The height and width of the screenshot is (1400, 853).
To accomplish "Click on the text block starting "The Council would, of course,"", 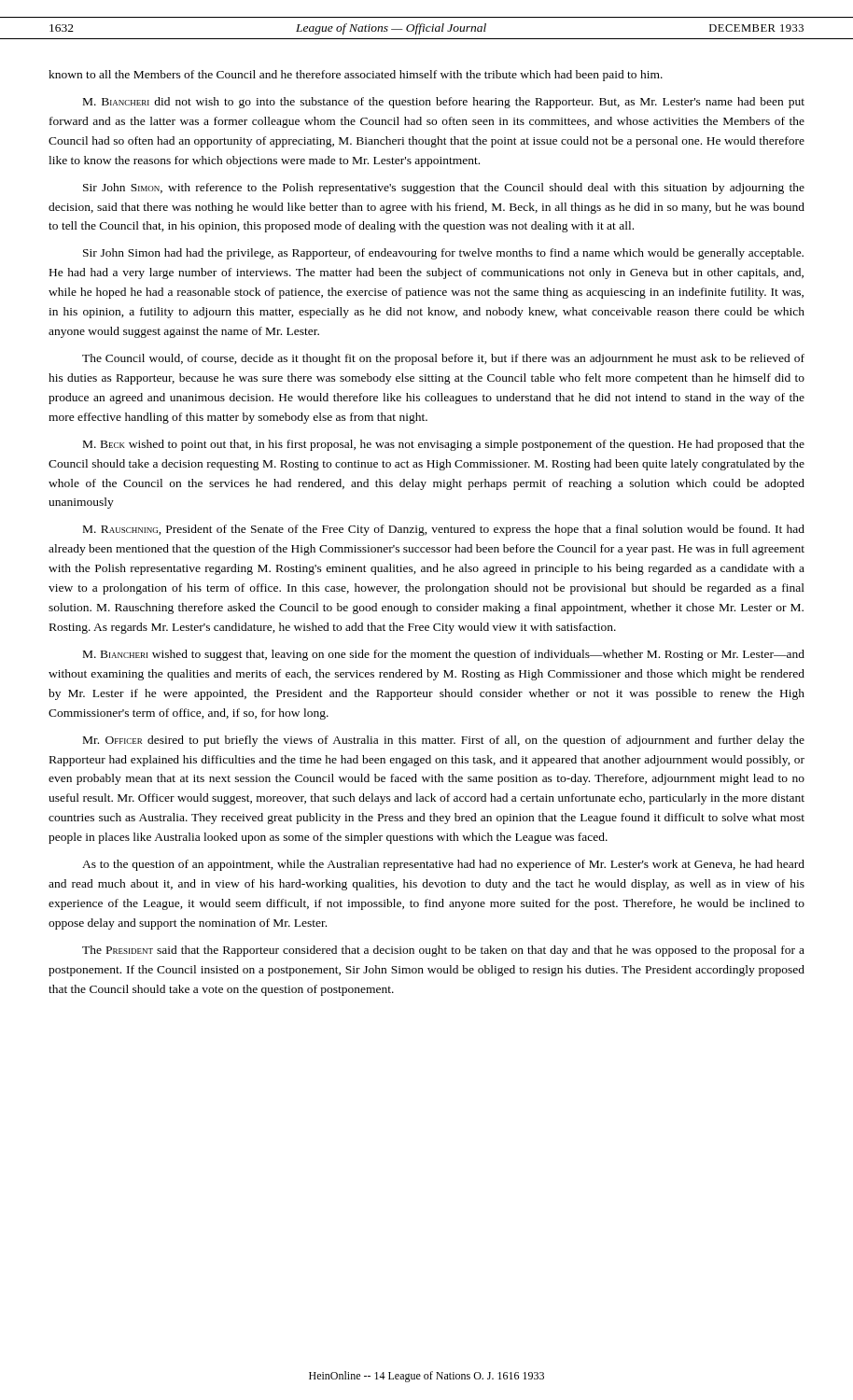I will pos(426,387).
